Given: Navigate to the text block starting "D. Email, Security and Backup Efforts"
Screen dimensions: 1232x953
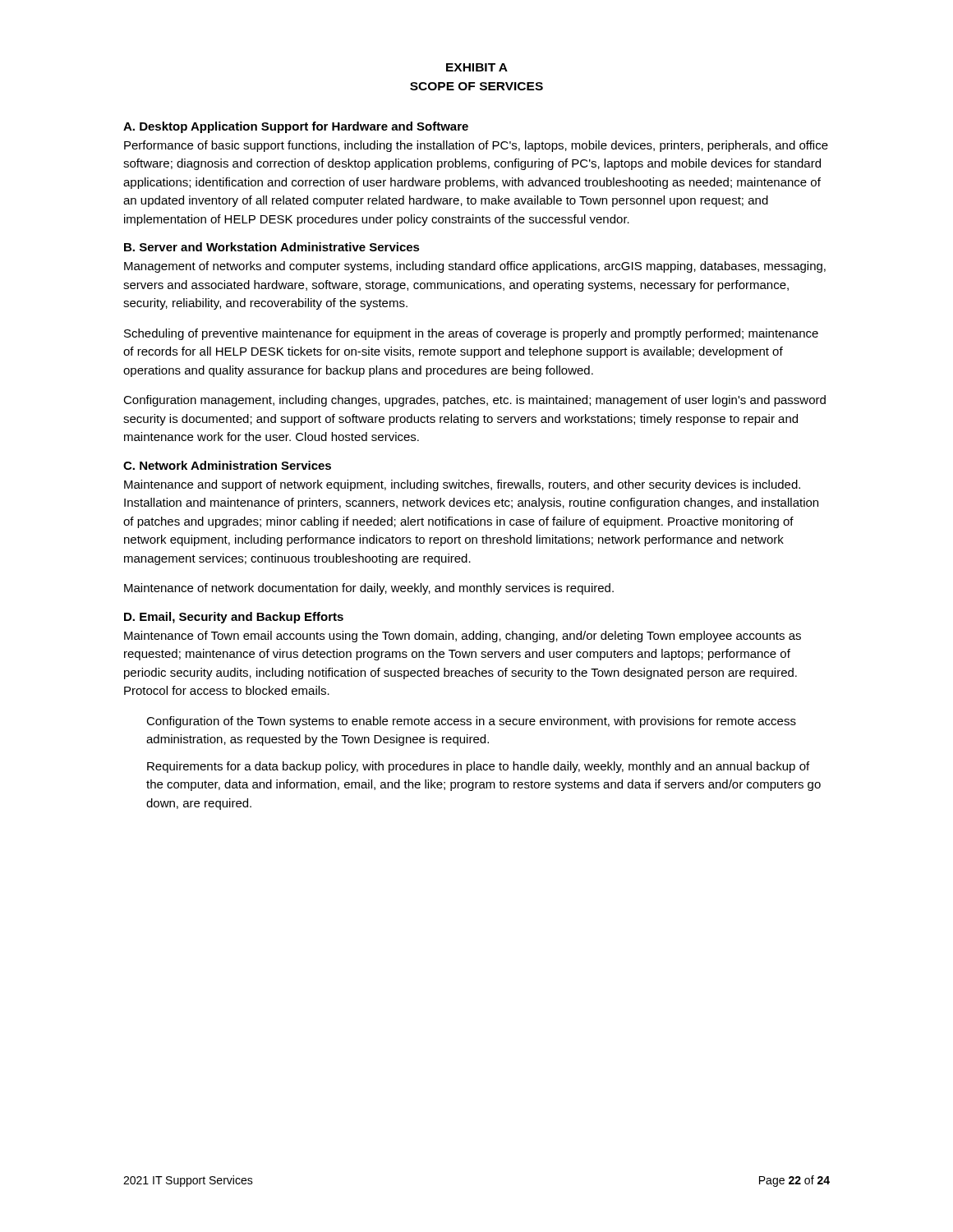Looking at the screenshot, I should [233, 616].
